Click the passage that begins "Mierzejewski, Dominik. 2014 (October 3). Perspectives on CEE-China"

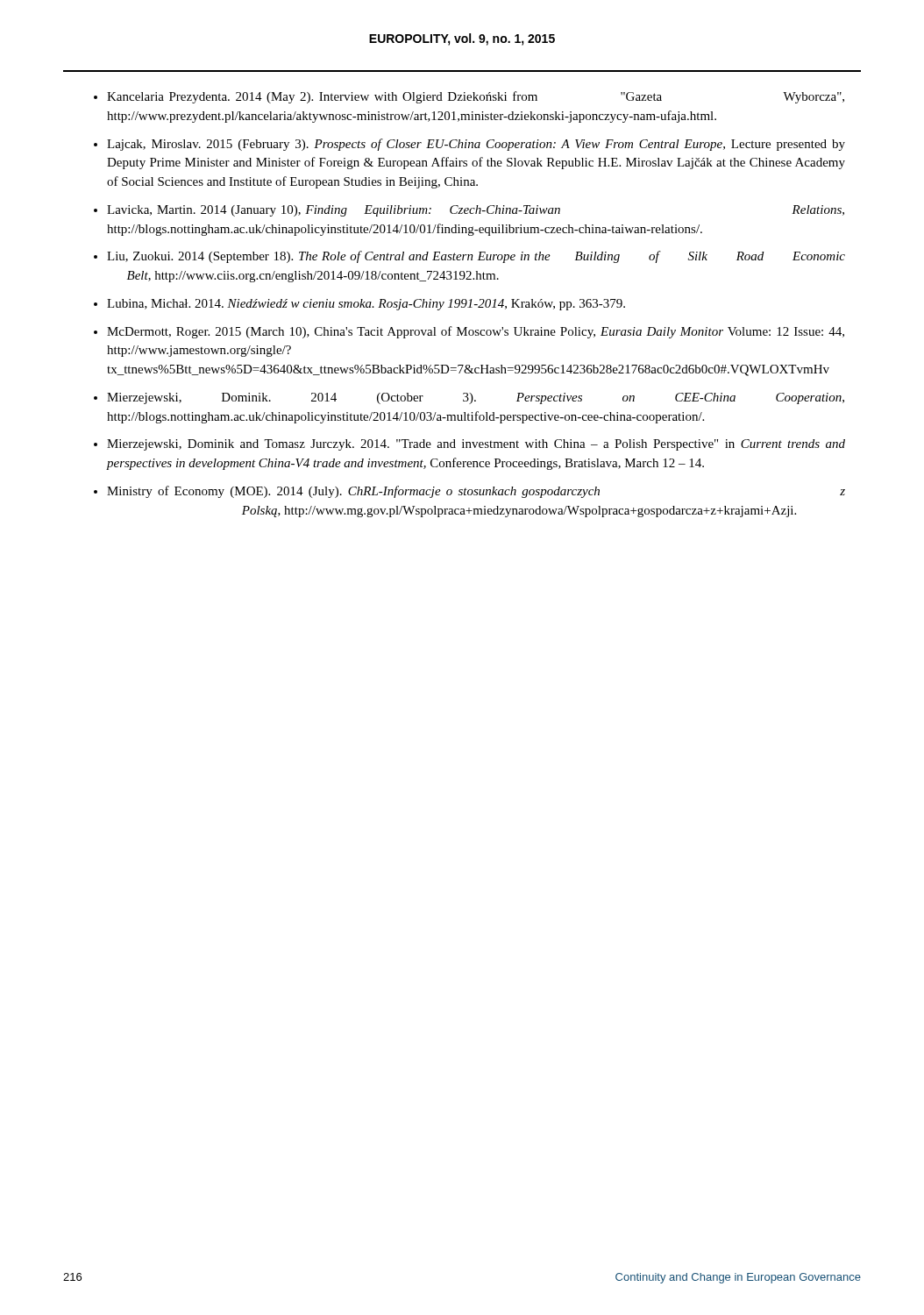point(476,406)
